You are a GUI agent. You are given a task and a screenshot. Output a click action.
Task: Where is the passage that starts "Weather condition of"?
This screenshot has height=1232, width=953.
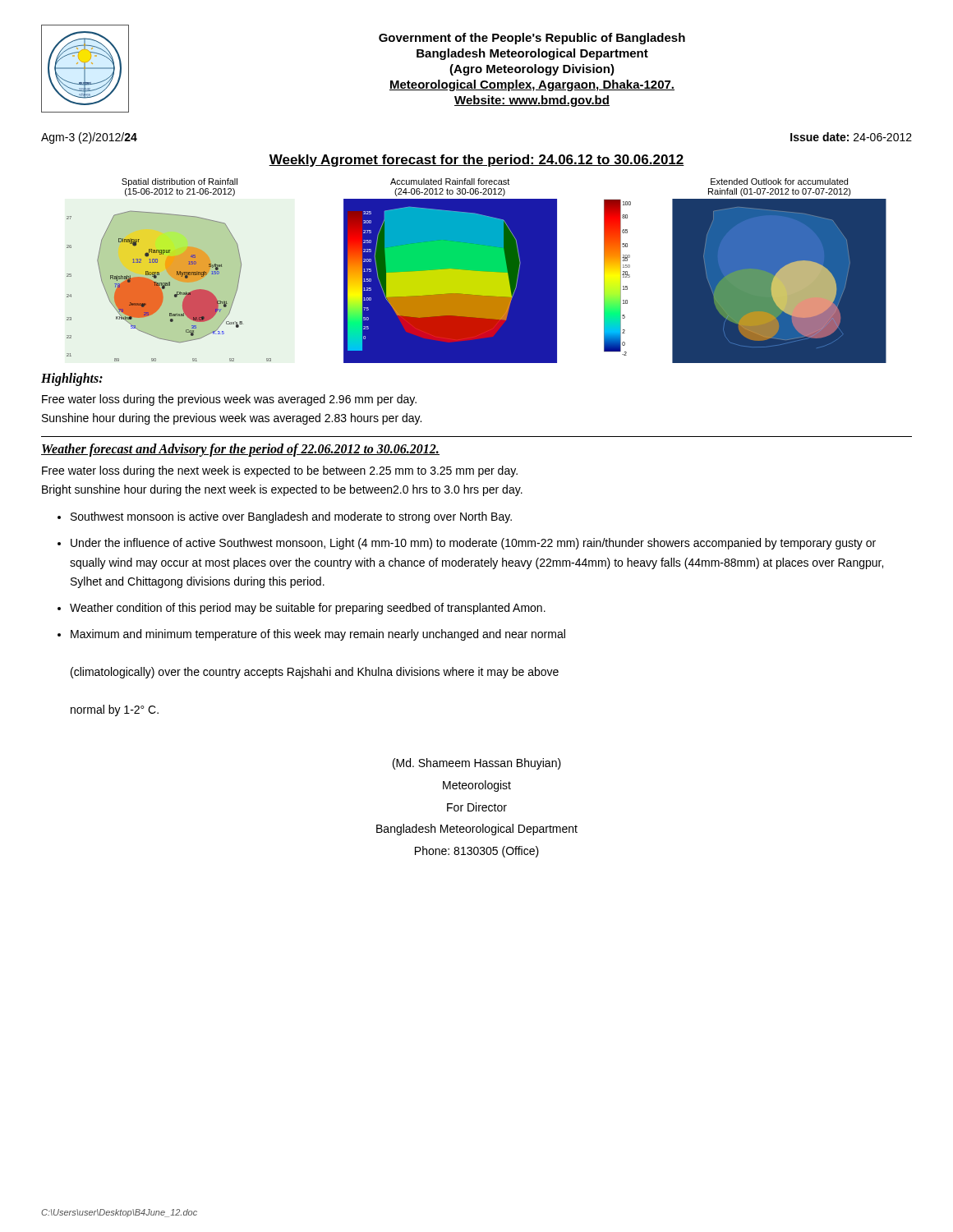click(x=308, y=608)
